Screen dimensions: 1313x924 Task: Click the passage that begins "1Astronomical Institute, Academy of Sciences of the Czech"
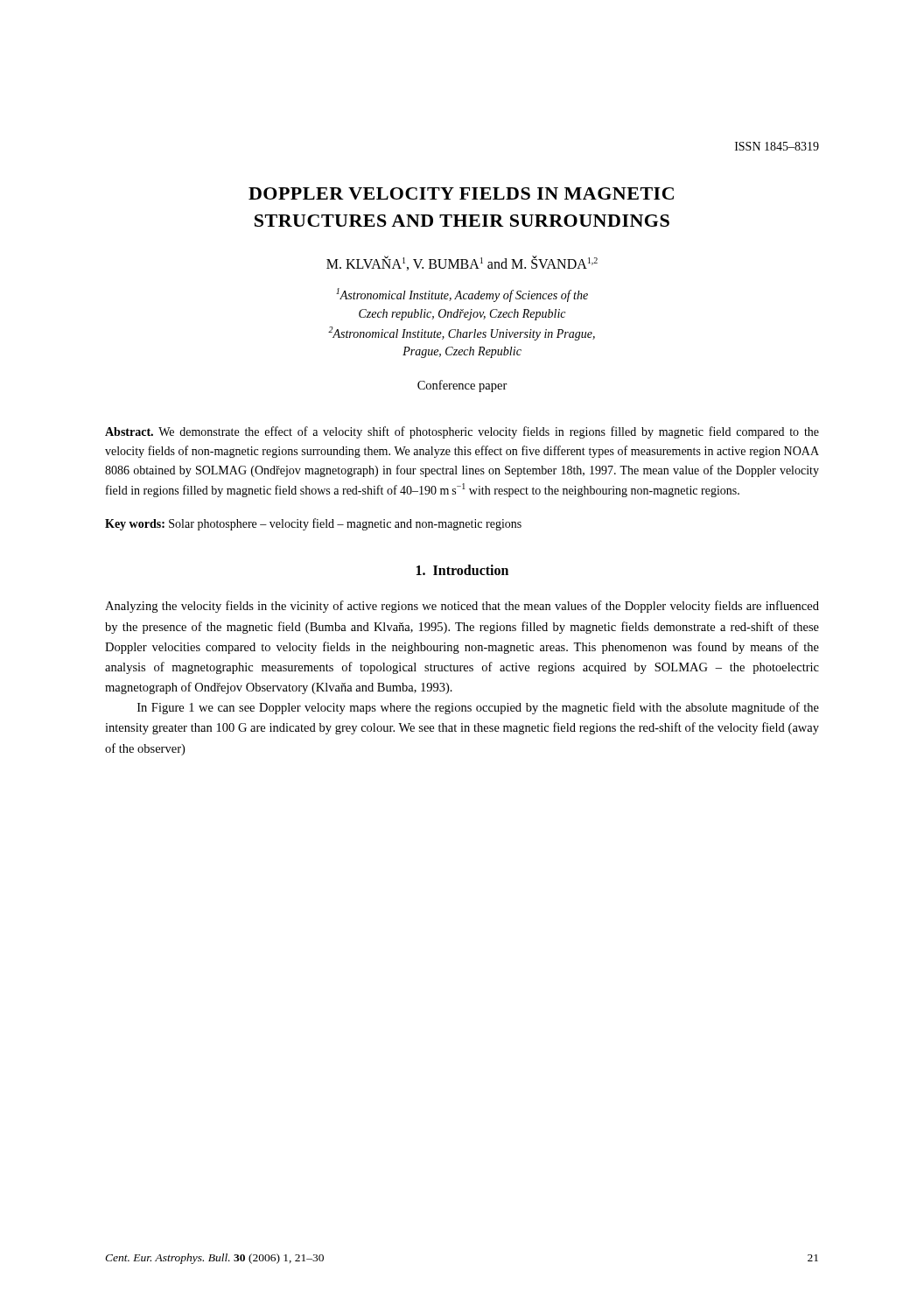pos(462,322)
